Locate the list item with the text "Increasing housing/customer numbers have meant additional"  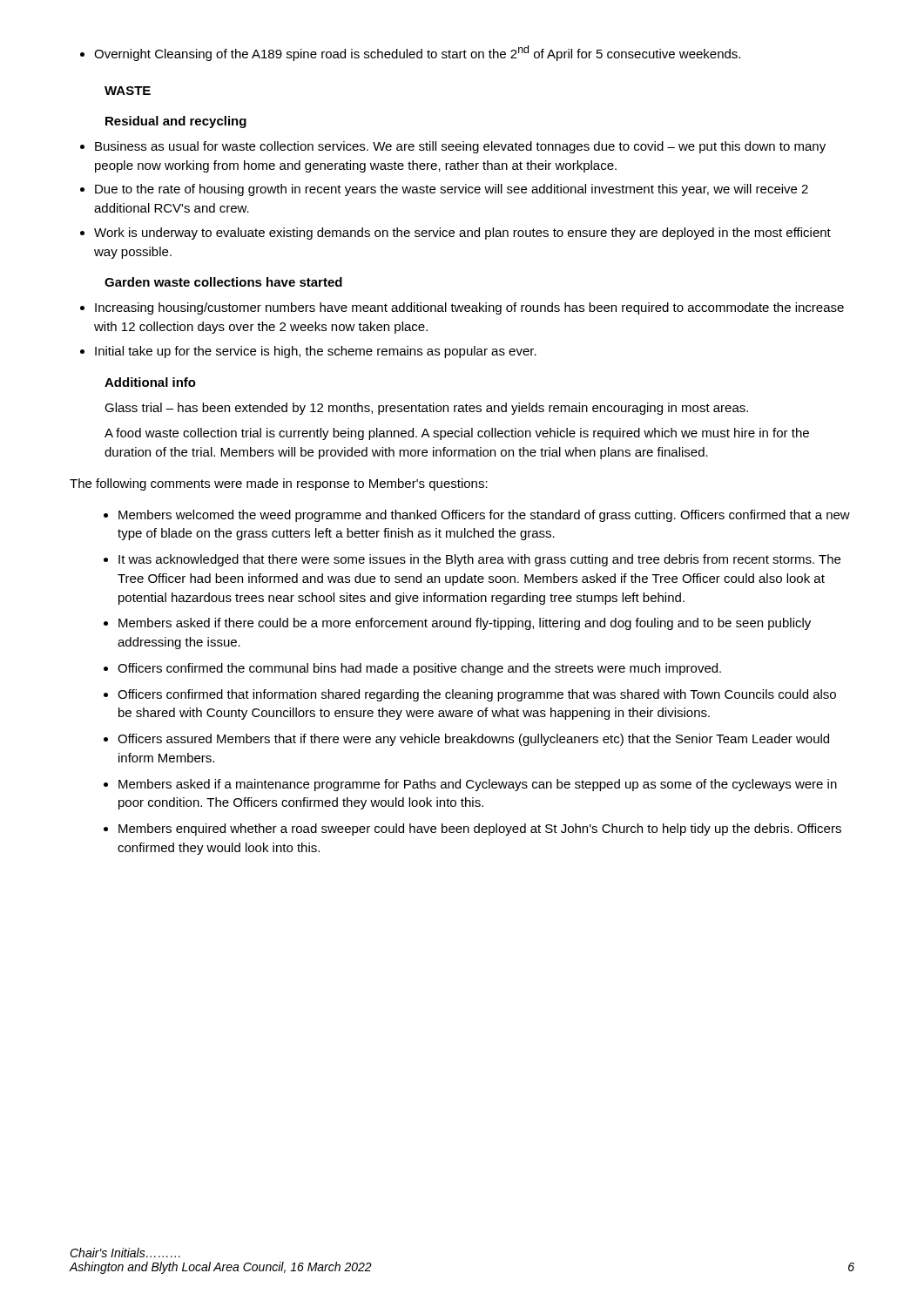tap(462, 308)
